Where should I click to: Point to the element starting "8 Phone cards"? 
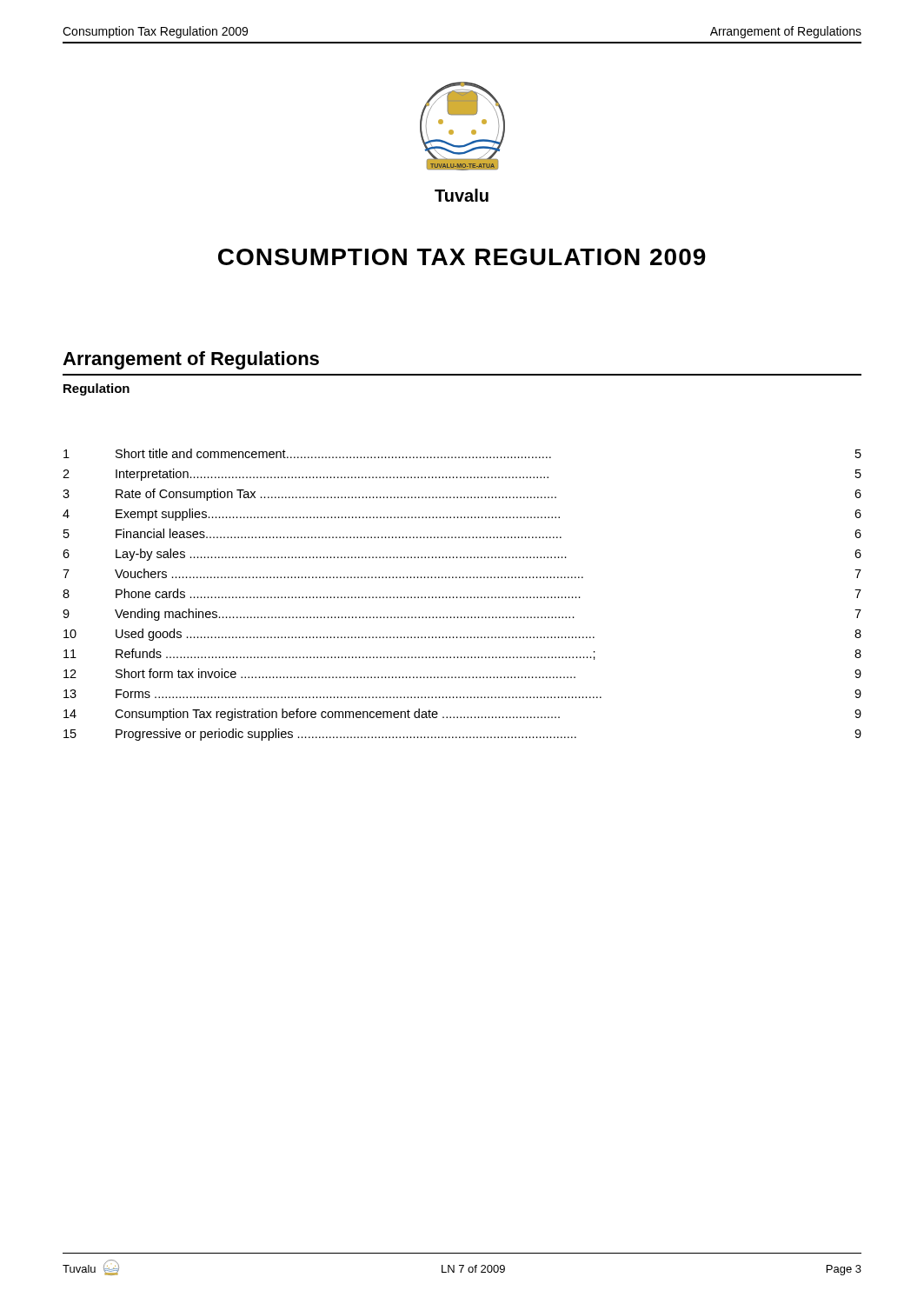pos(462,593)
